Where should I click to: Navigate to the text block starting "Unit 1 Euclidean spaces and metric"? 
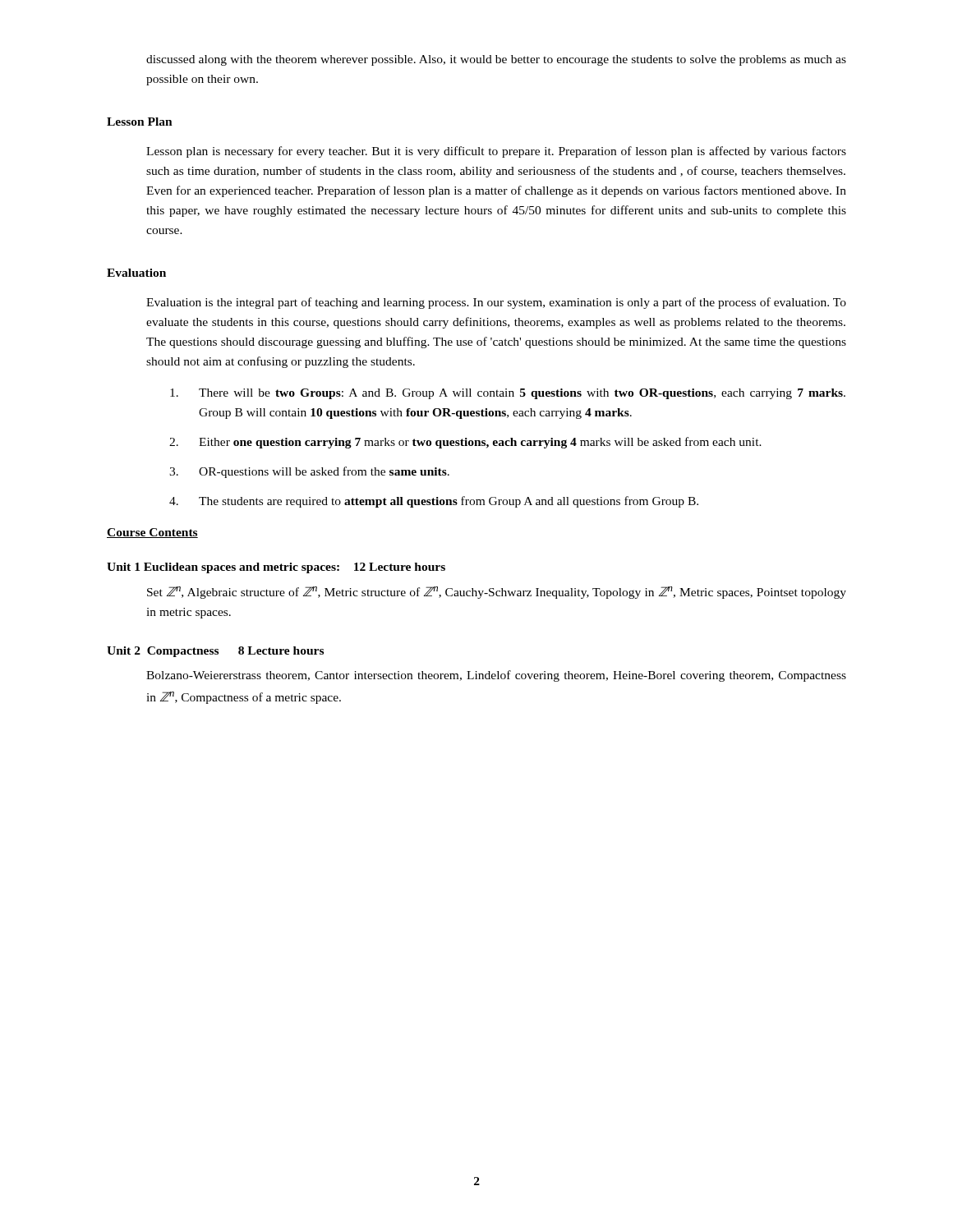tap(276, 567)
